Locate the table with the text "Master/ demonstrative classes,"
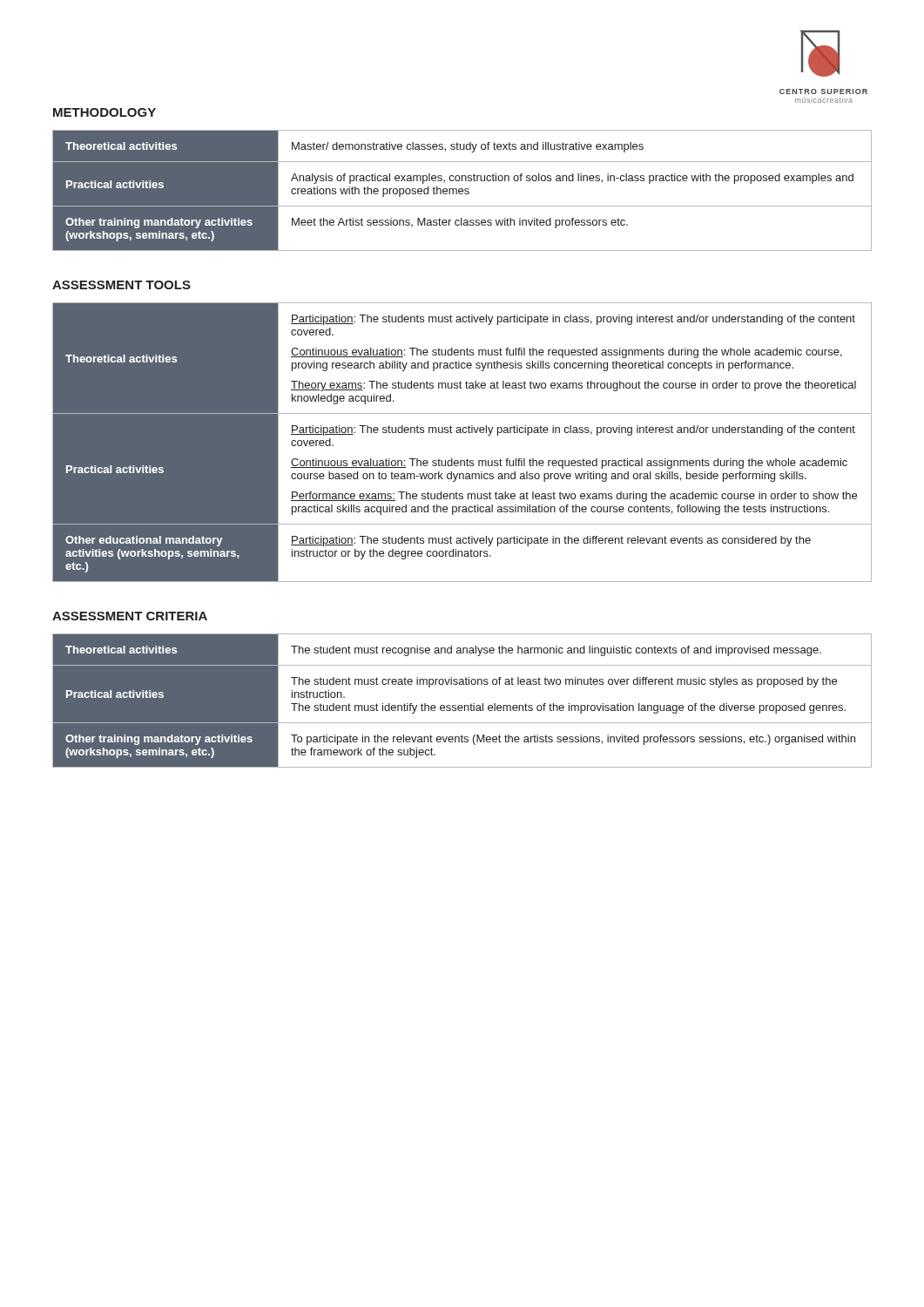Viewport: 924px width, 1307px height. pyautogui.click(x=462, y=190)
